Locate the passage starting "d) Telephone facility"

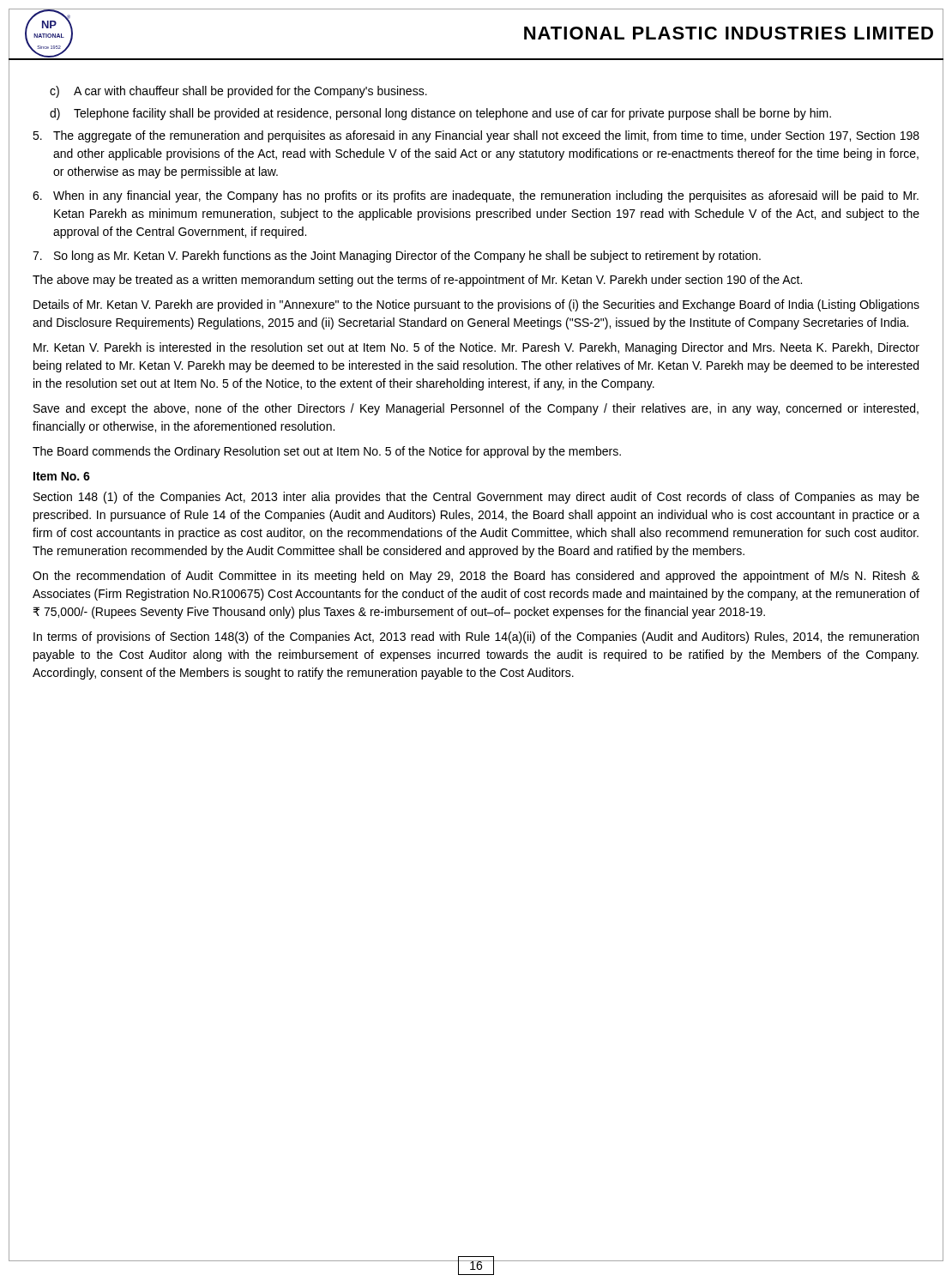pos(441,114)
